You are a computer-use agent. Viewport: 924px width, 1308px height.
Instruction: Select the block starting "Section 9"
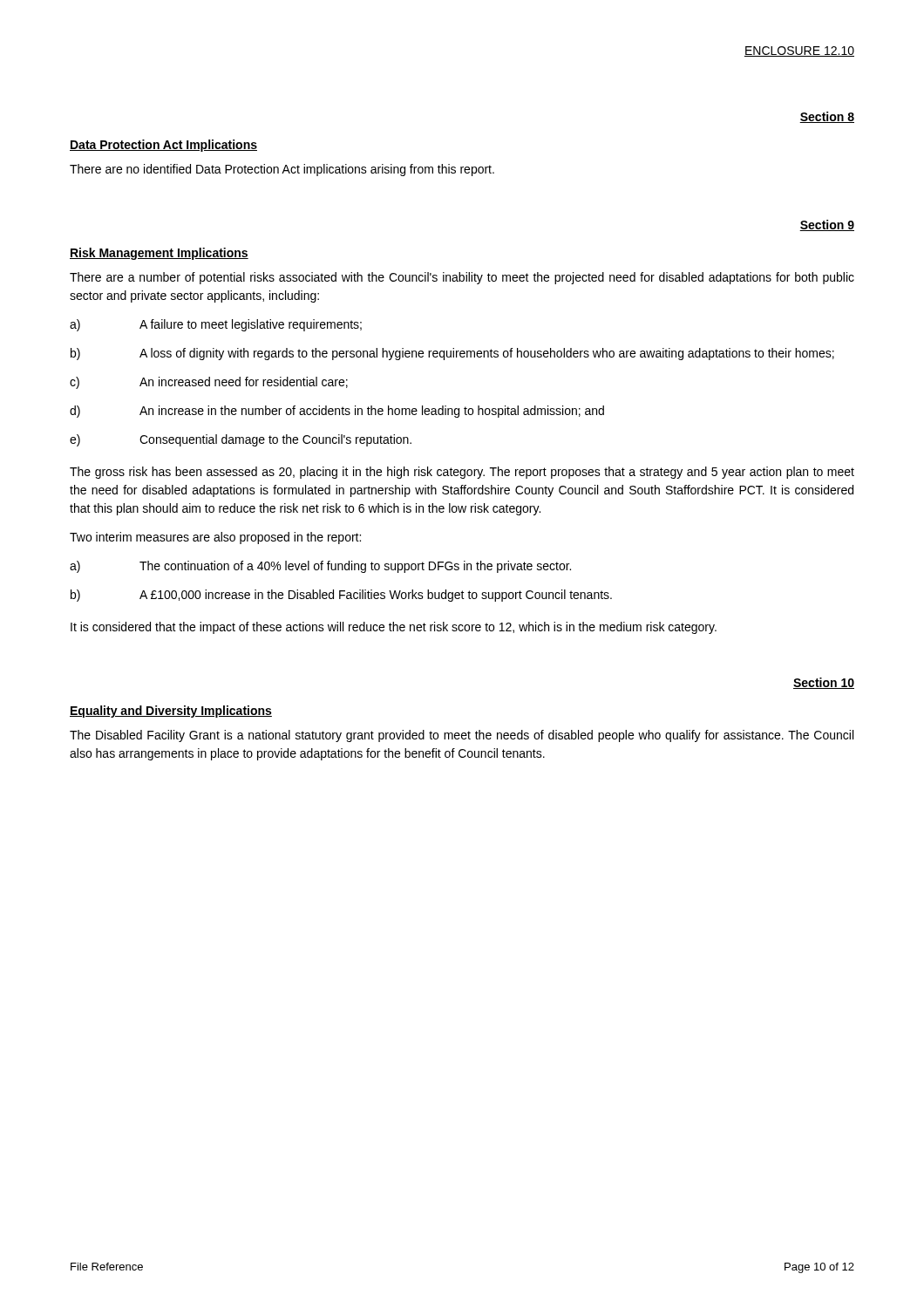827,225
